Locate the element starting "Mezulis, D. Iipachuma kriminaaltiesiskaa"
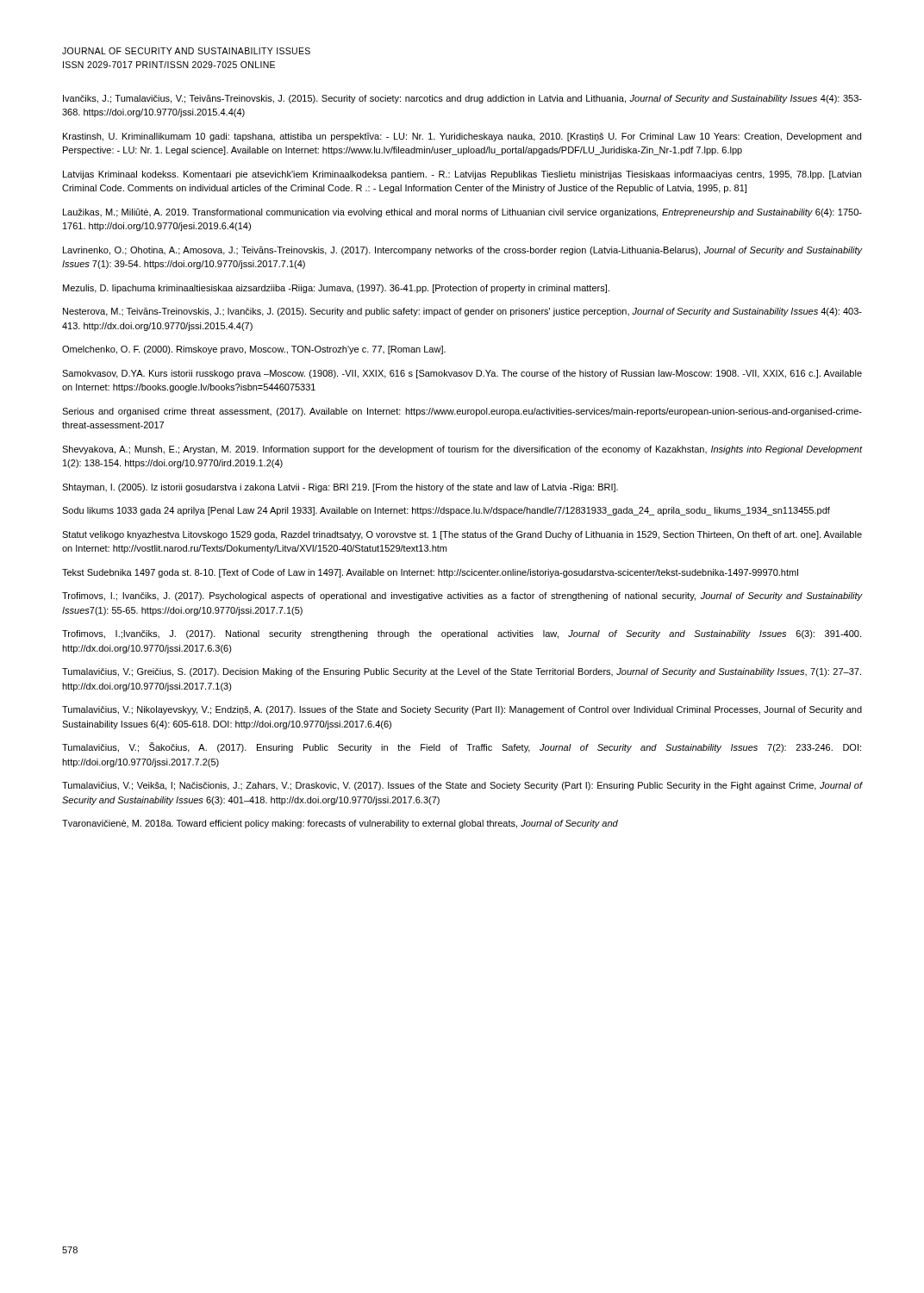Screen dimensions: 1293x924 click(336, 287)
